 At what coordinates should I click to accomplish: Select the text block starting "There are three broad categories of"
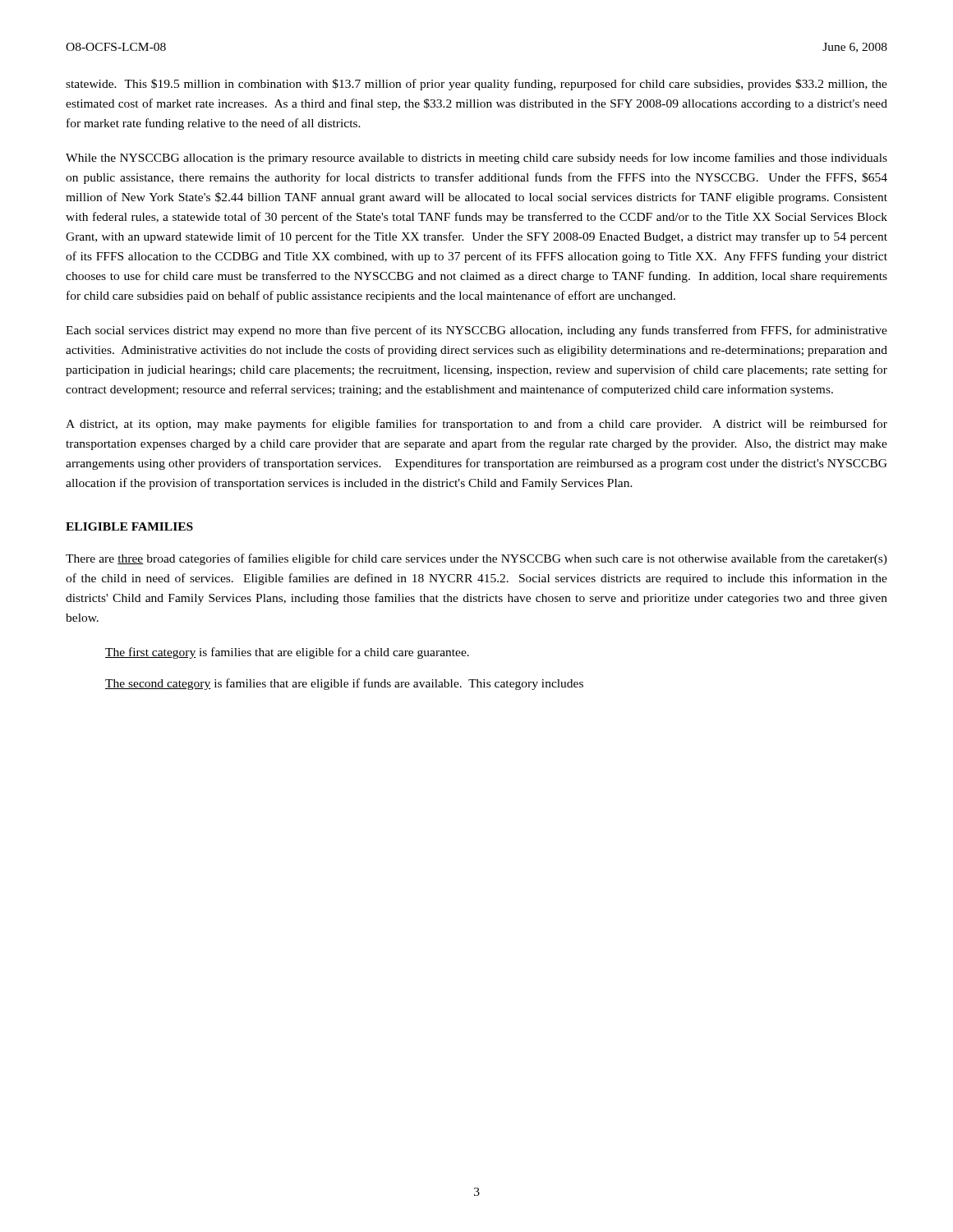click(476, 588)
